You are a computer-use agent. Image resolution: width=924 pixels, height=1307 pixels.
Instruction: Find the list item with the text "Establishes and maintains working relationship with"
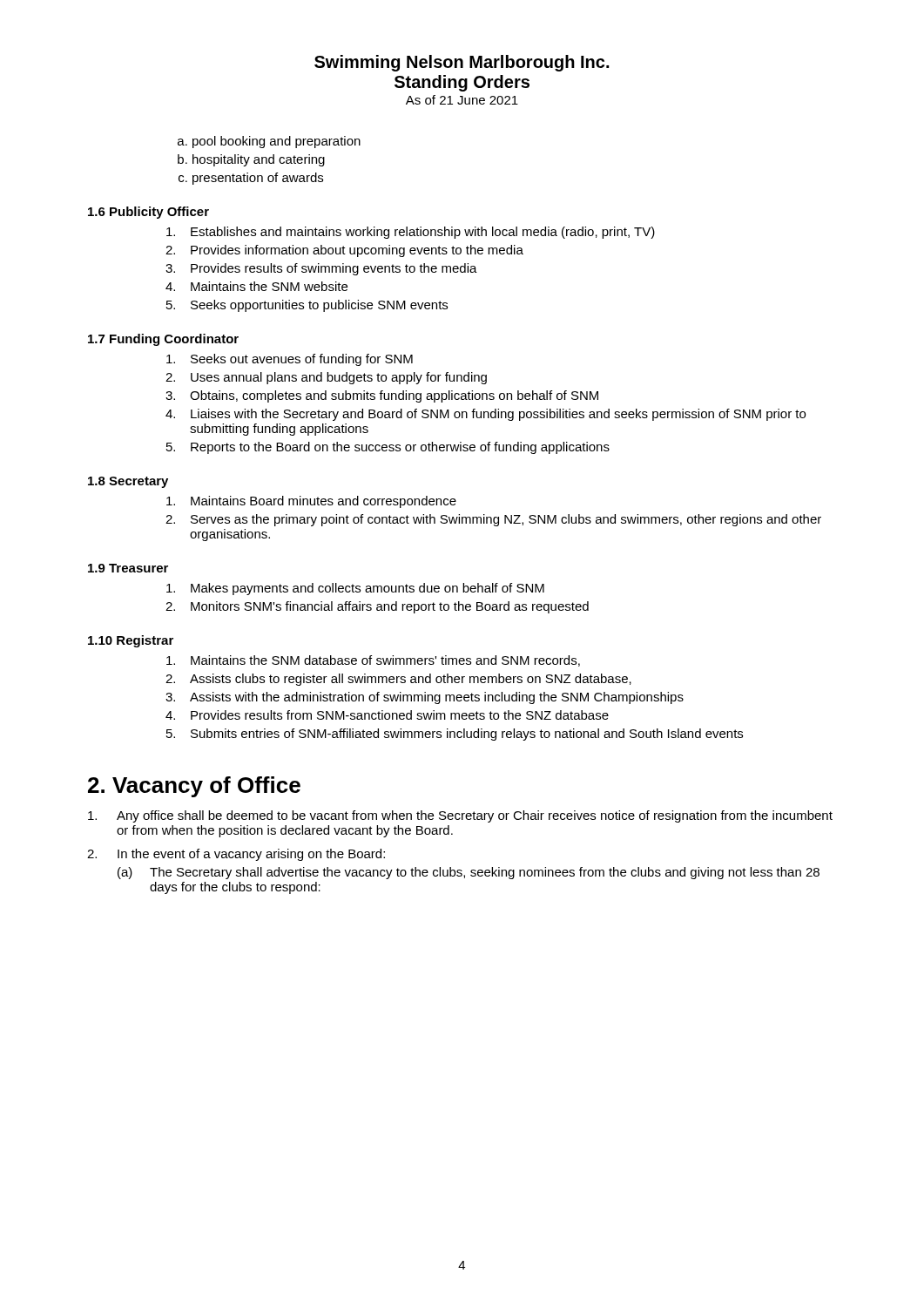pyautogui.click(x=411, y=233)
